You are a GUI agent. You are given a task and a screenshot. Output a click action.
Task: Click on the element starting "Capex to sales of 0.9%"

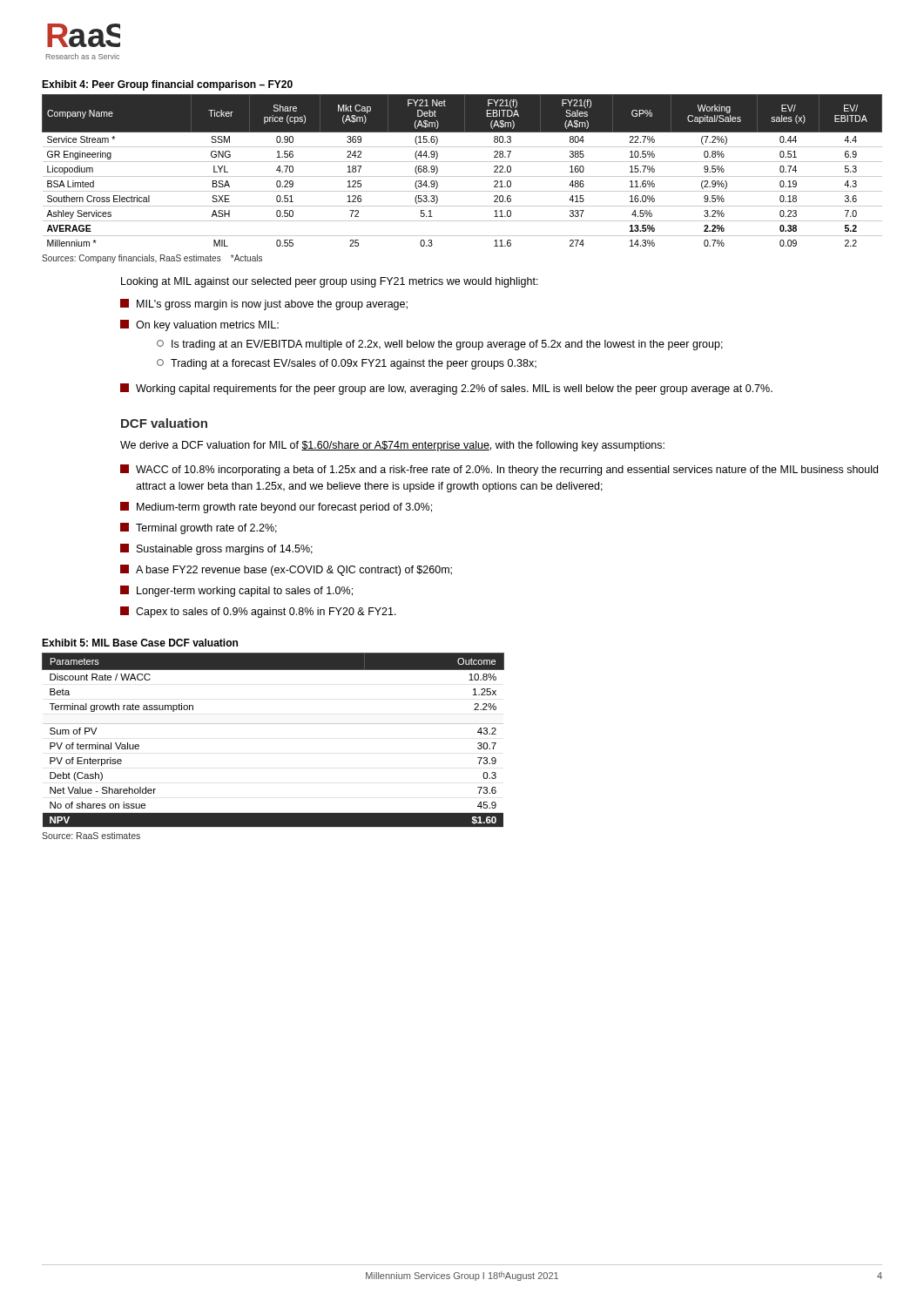tap(258, 612)
